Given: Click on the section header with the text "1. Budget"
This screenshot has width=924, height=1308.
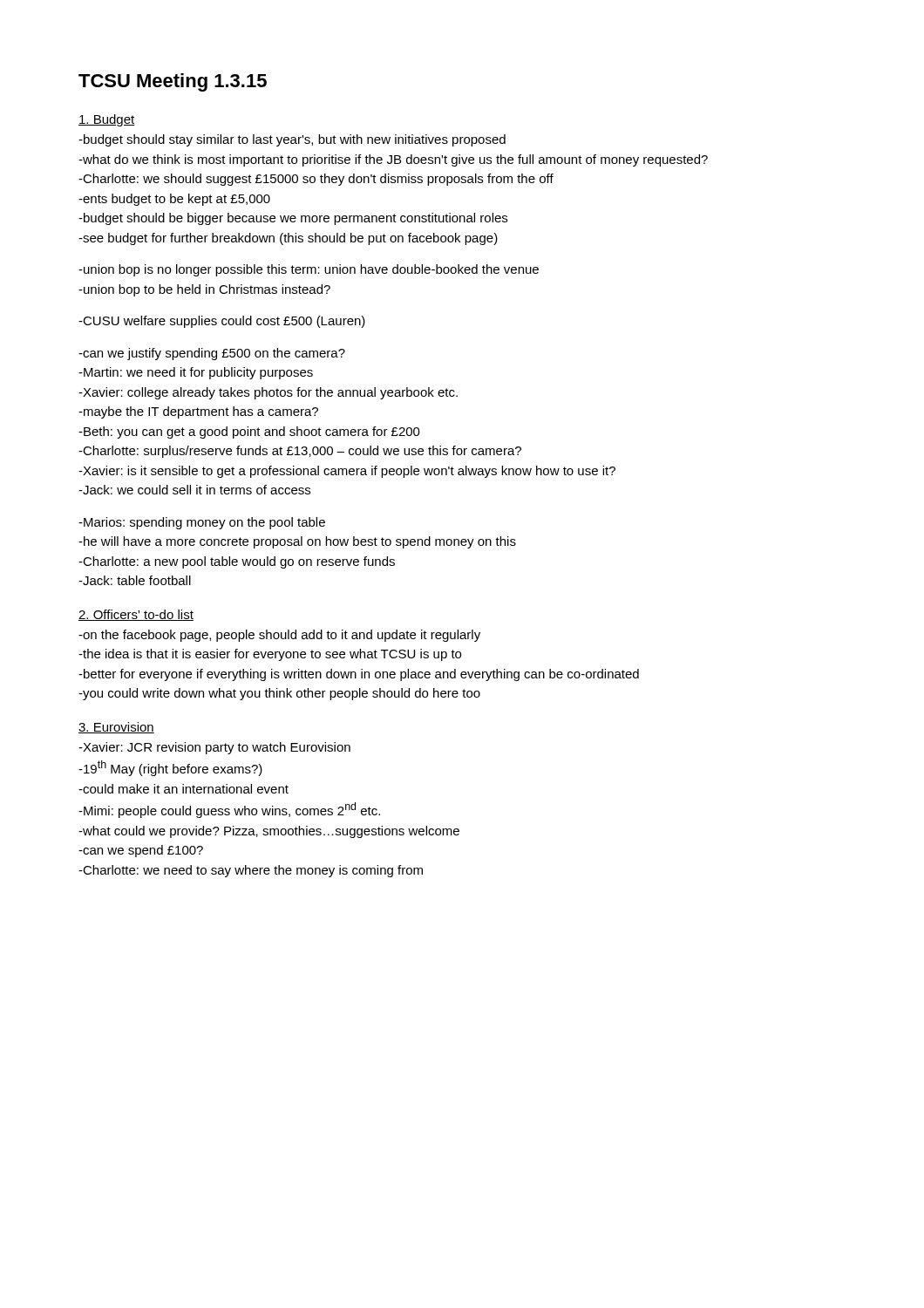Looking at the screenshot, I should 106,119.
